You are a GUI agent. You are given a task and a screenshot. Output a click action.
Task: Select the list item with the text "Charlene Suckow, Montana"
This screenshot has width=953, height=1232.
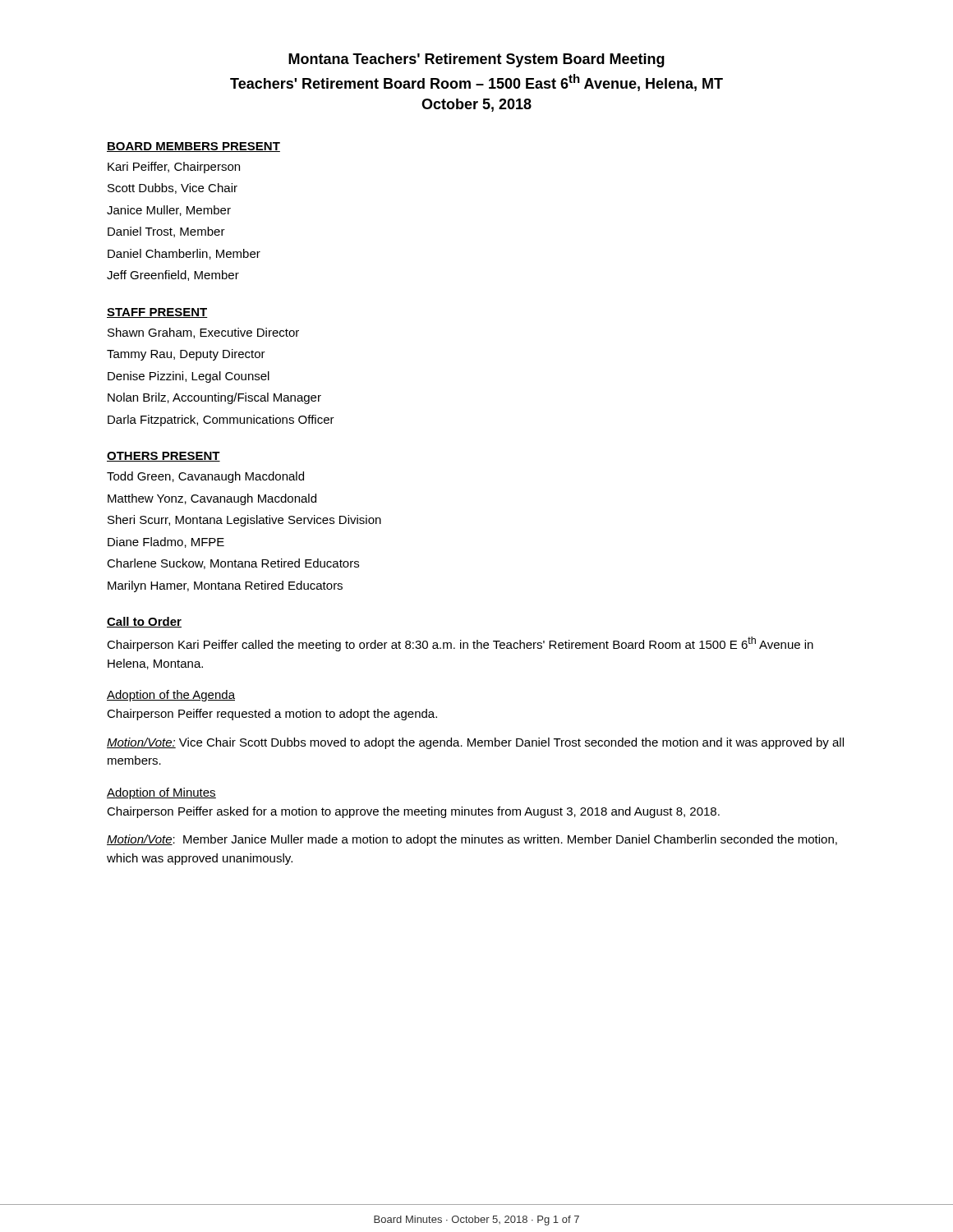point(233,563)
